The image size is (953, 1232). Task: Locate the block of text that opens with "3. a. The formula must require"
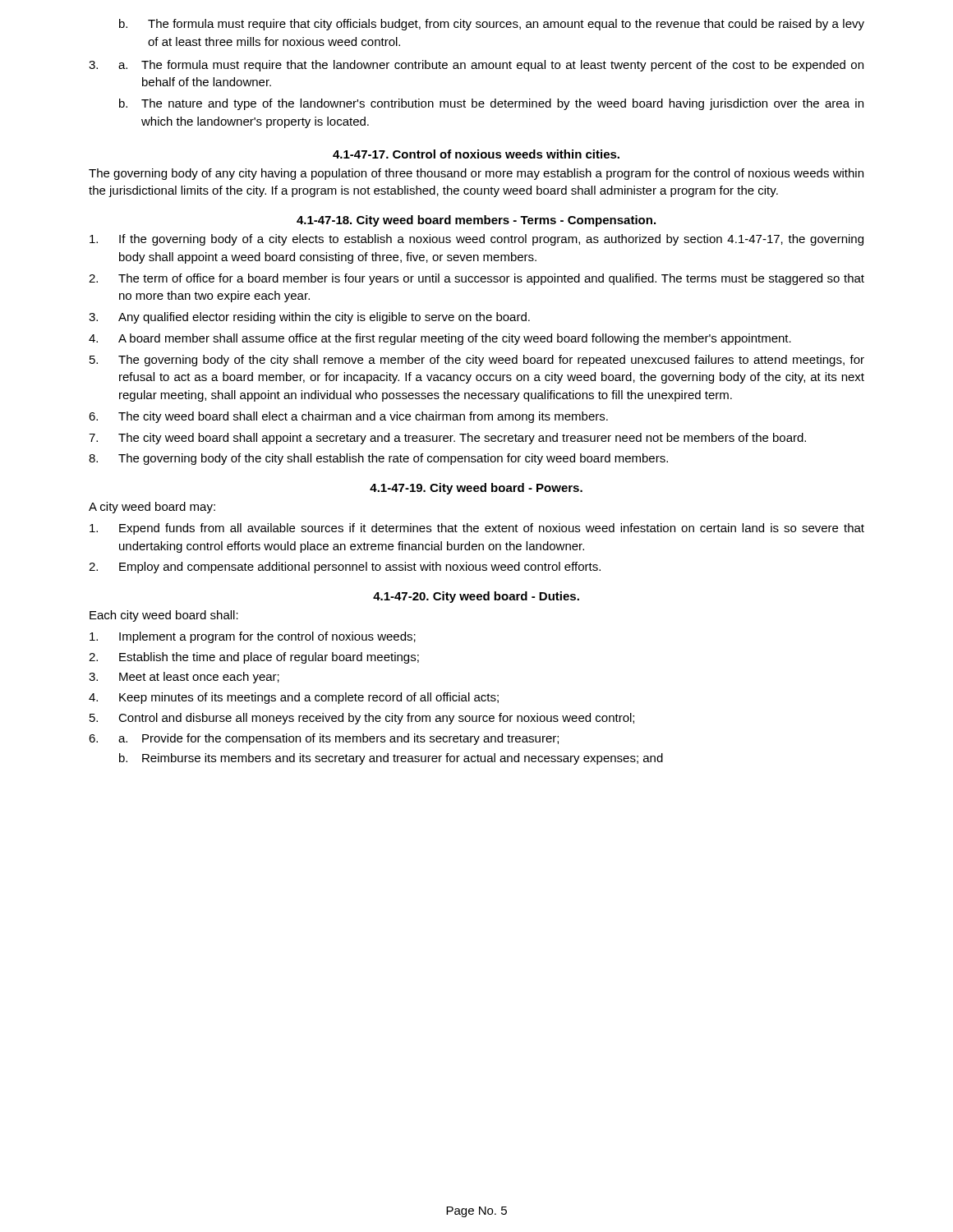[x=476, y=93]
